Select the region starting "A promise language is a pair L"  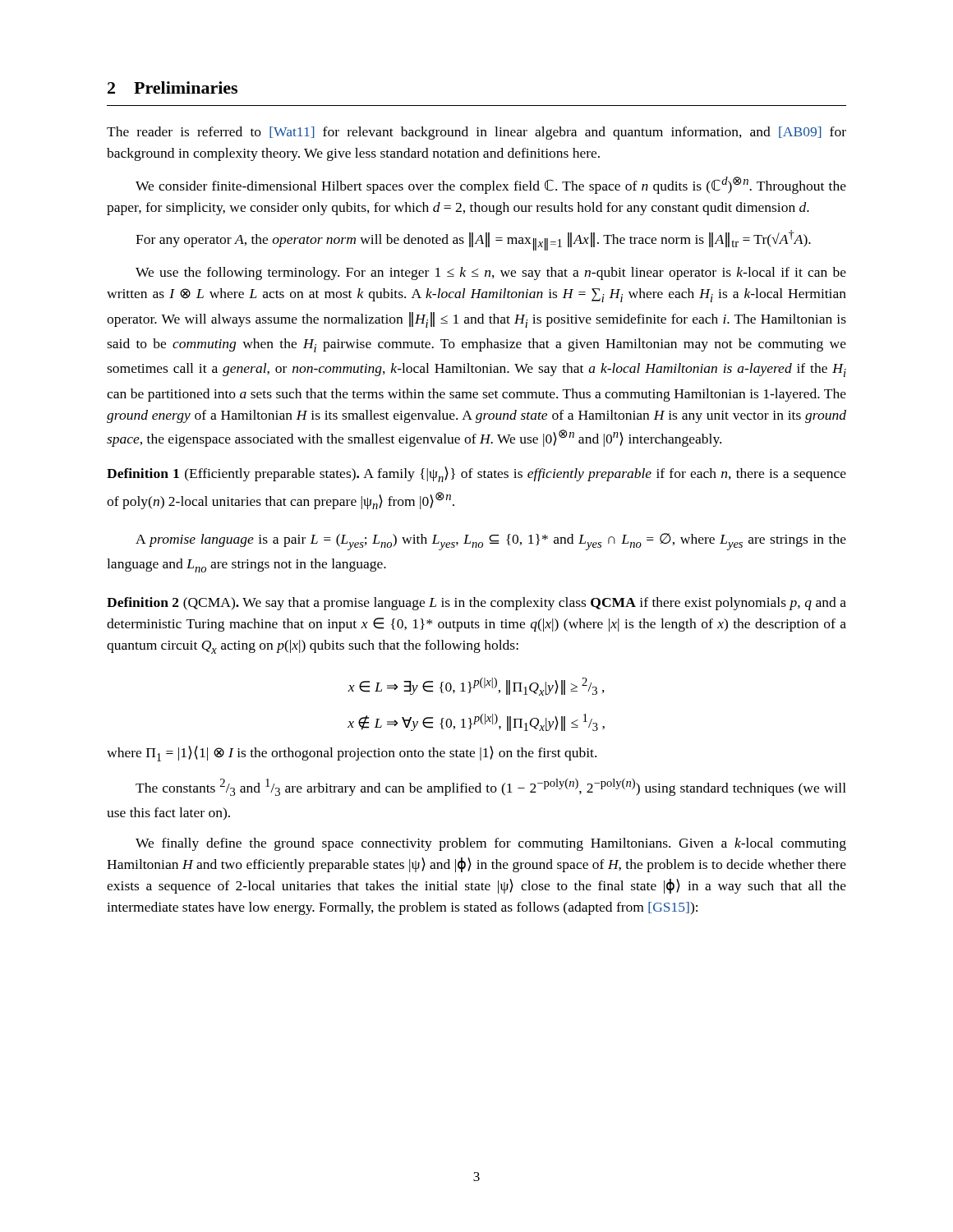click(476, 553)
